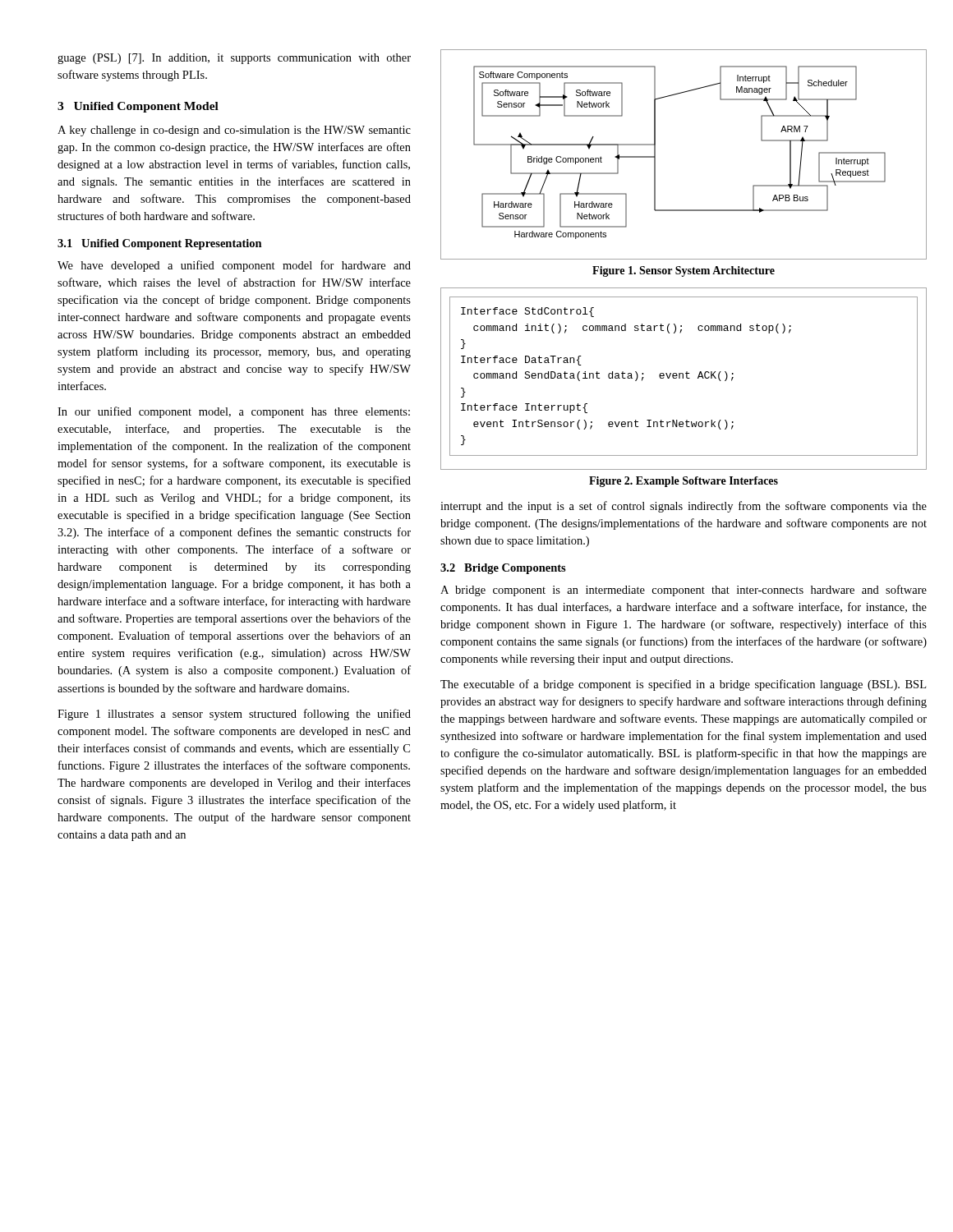Find the section header that reads "3.2 Bridge Components"

(x=503, y=567)
